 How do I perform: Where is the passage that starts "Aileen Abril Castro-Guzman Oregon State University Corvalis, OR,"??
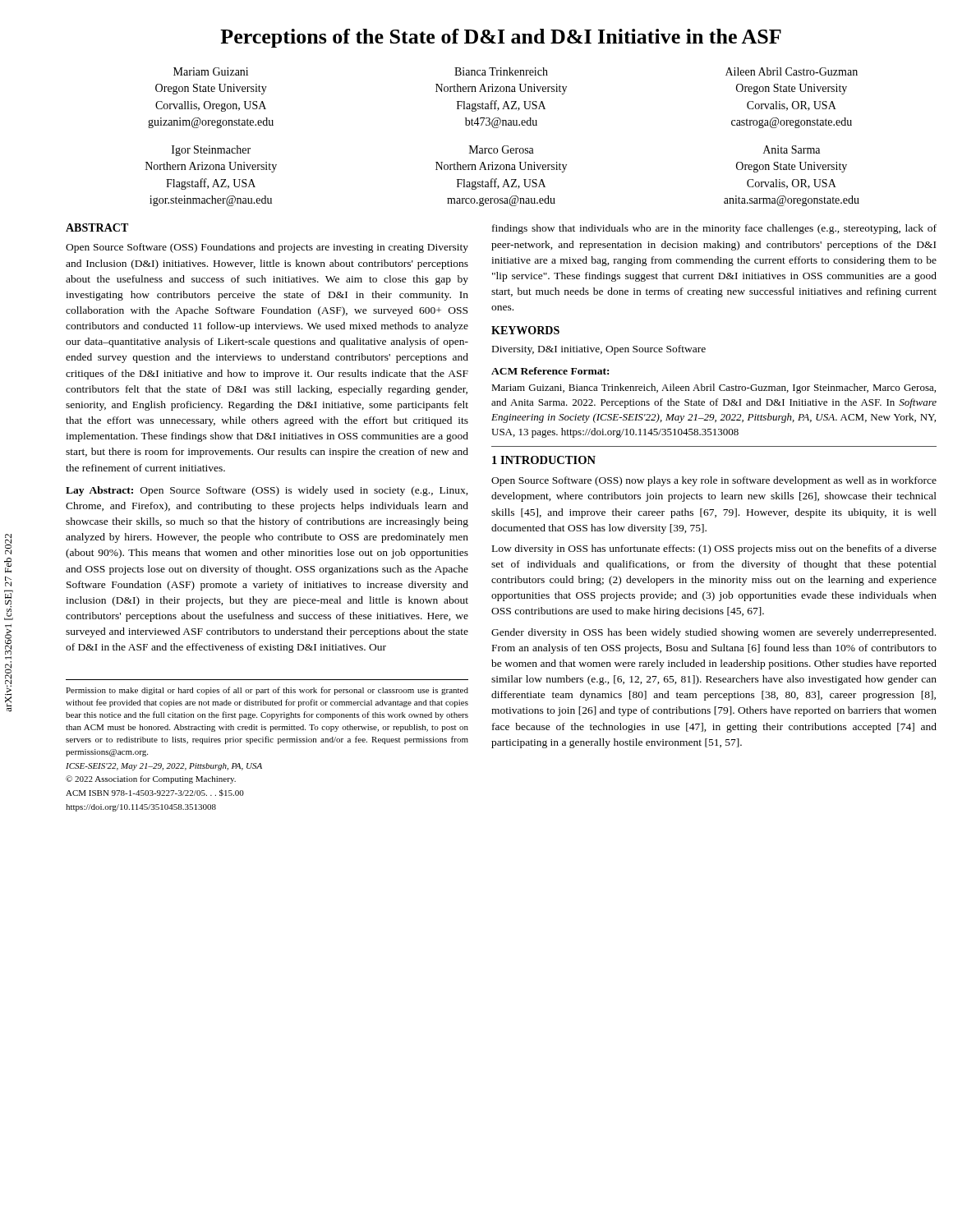[791, 97]
